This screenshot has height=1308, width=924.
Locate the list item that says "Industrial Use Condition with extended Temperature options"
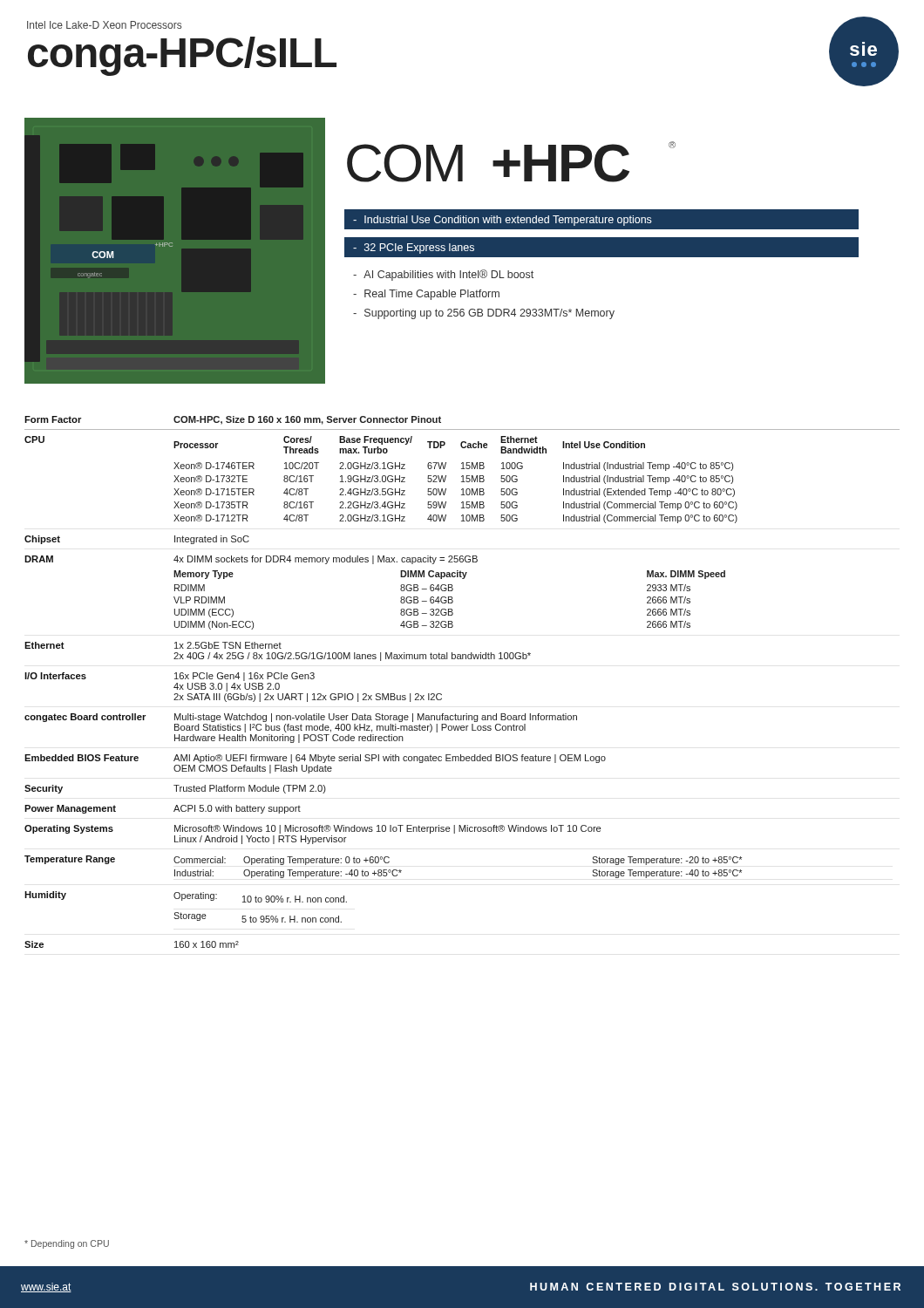coord(601,219)
